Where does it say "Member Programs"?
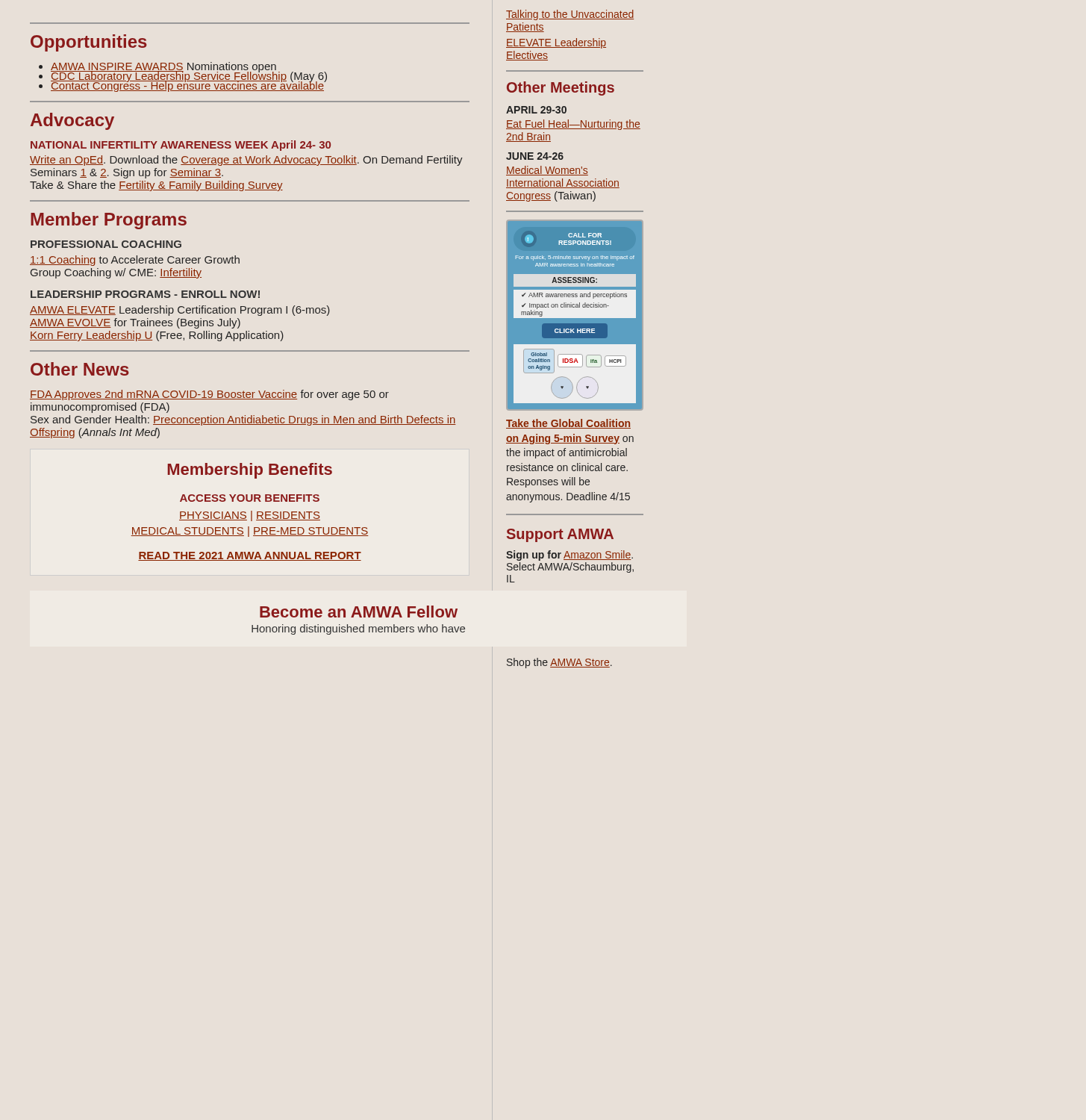 (x=109, y=221)
